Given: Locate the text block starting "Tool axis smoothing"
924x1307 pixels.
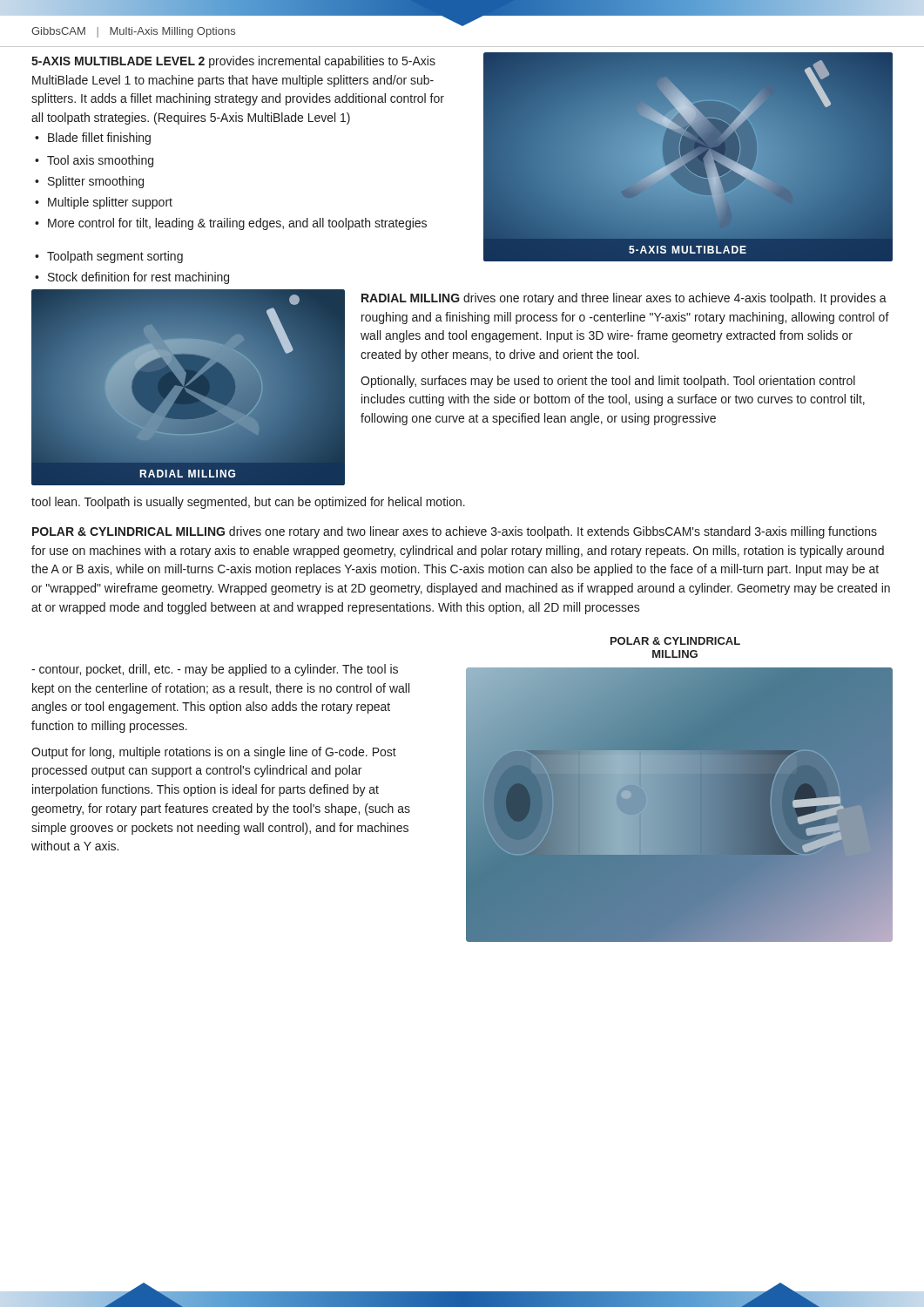Looking at the screenshot, I should click(94, 161).
